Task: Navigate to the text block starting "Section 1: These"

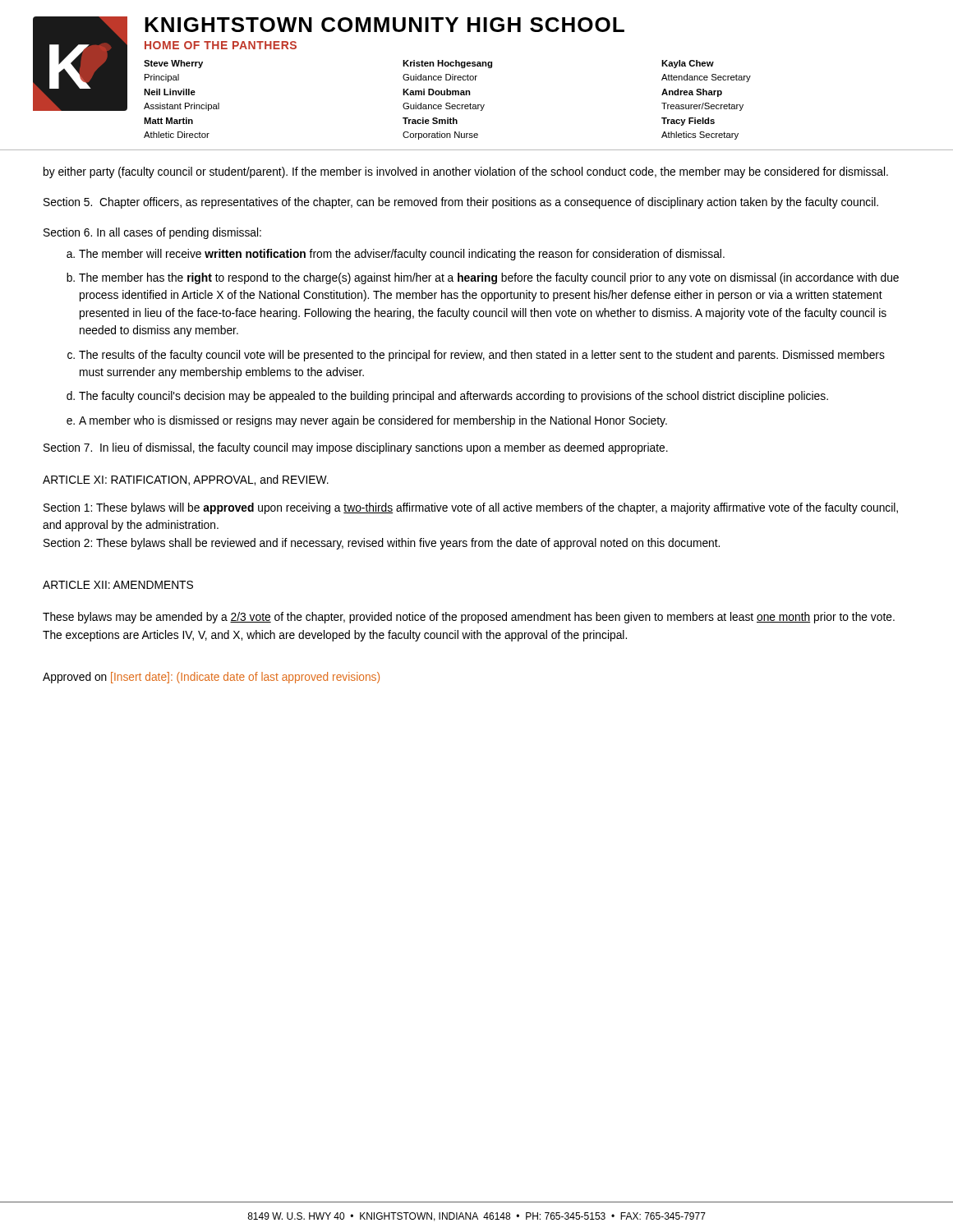Action: pyautogui.click(x=471, y=508)
